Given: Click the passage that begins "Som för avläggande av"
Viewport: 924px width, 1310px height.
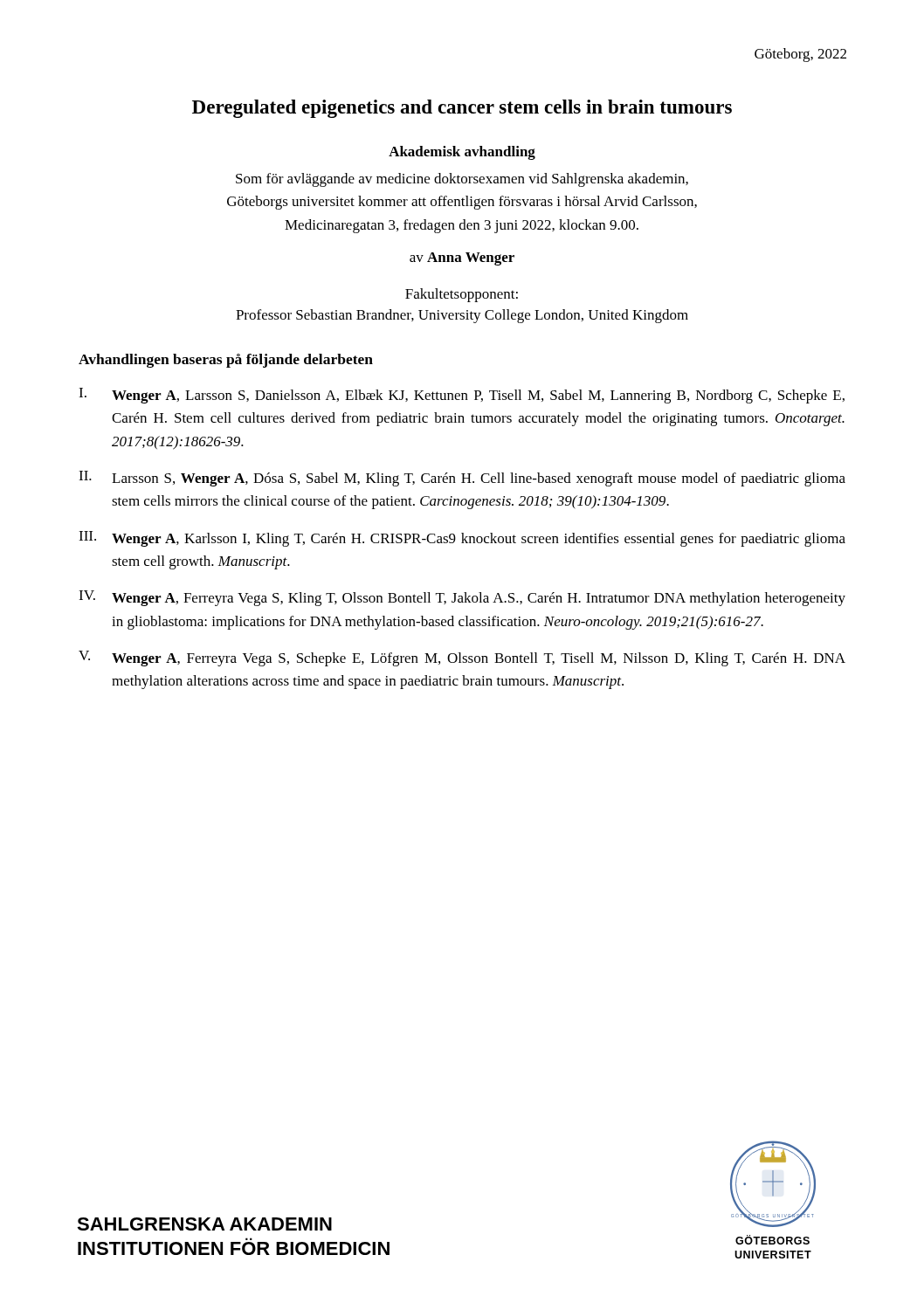Looking at the screenshot, I should 462,202.
